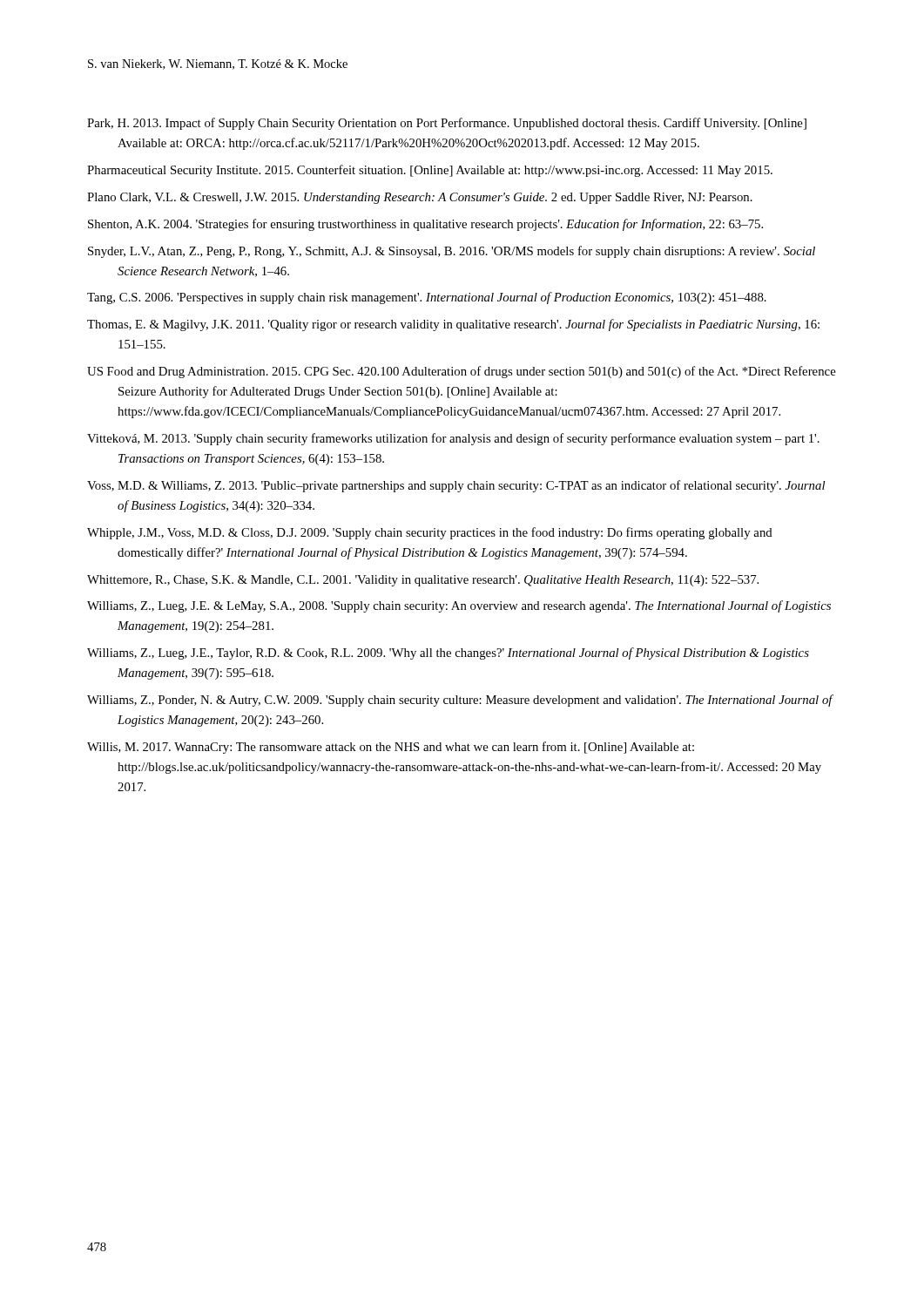Where is the passage that starts "Plano Clark, V.L. & Creswell, J.W. 2015."?
This screenshot has height=1307, width=924.
420,197
